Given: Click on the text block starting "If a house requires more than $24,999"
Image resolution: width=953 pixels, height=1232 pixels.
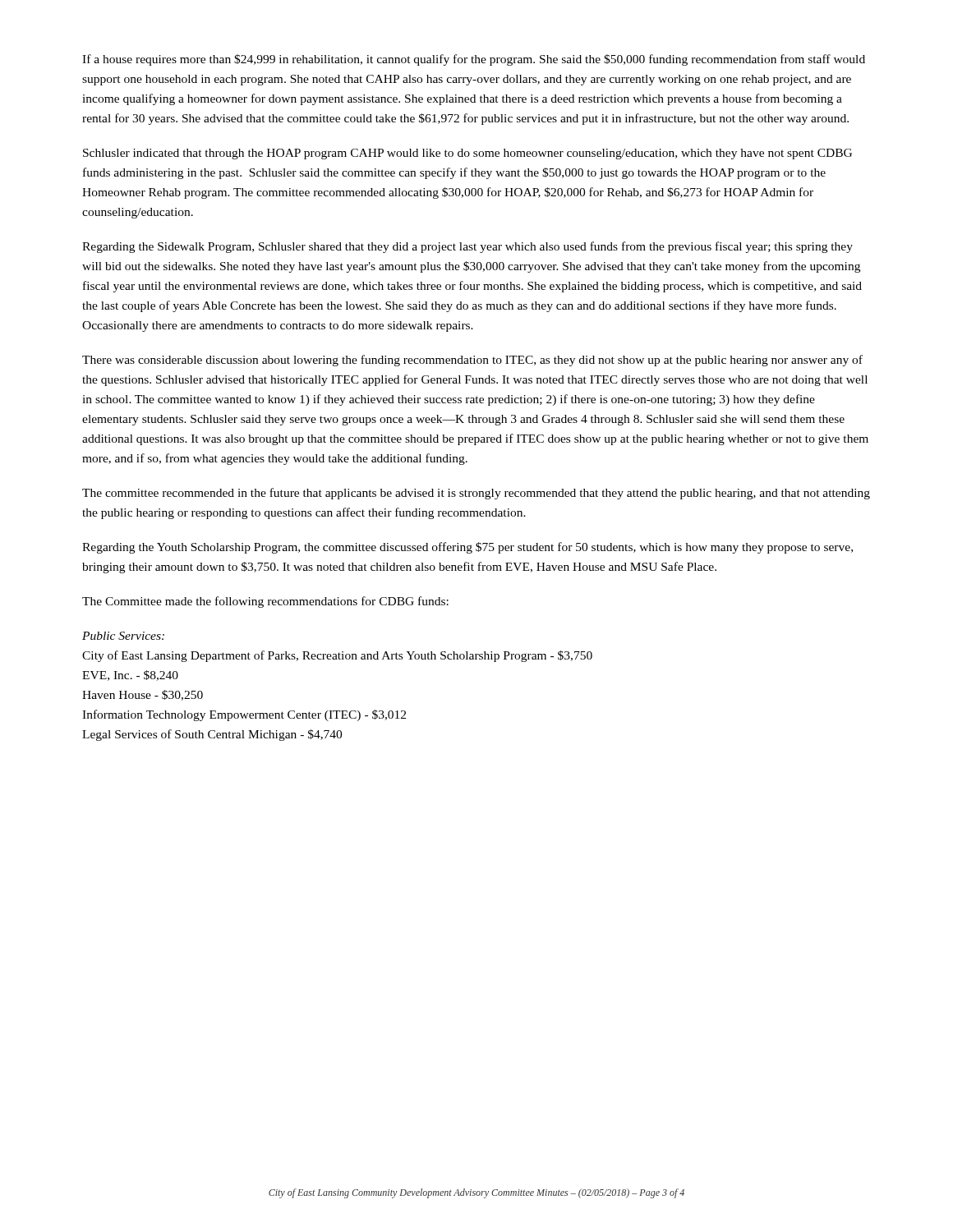Looking at the screenshot, I should 474,88.
